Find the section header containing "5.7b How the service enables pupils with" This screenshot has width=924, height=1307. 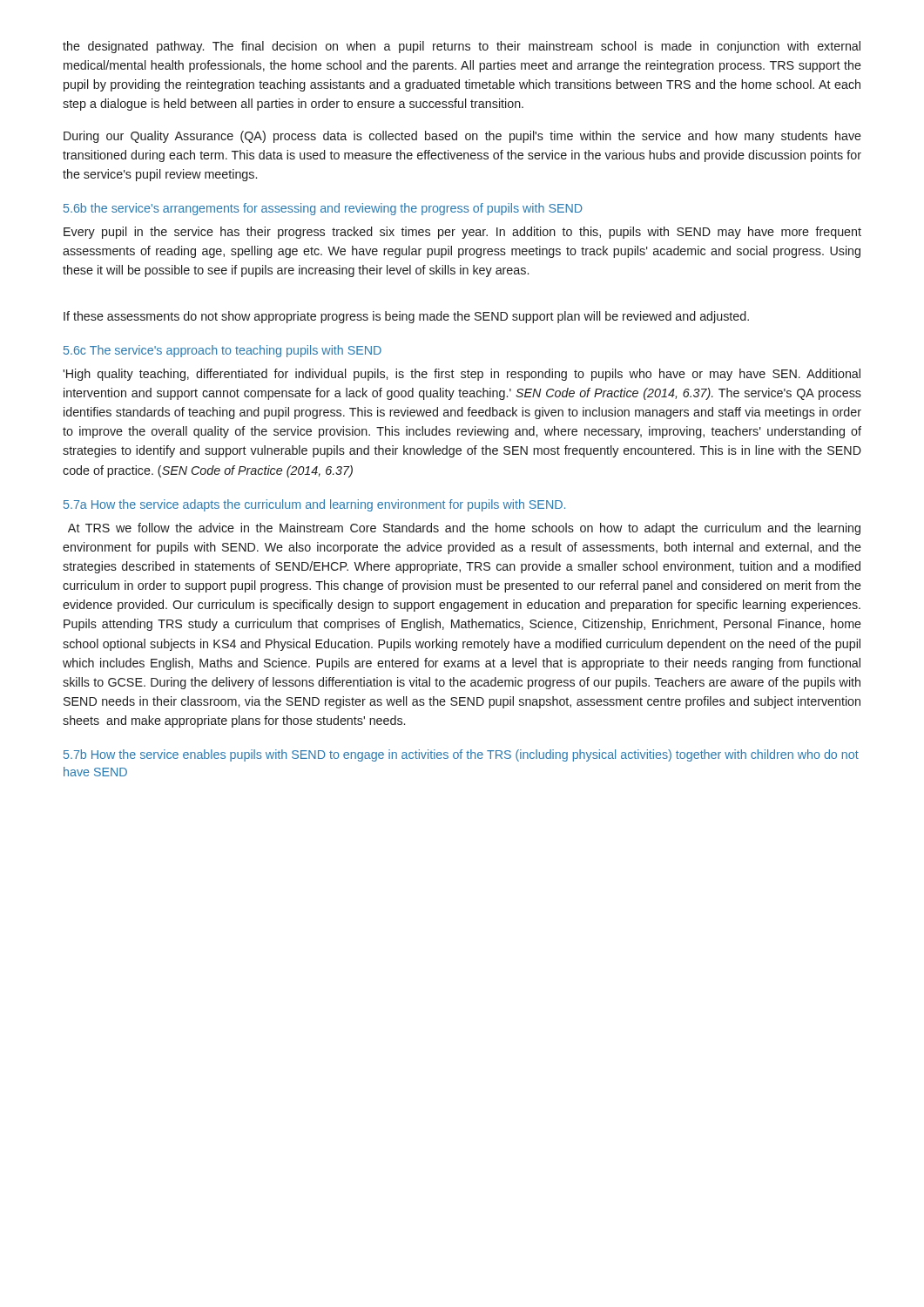pyautogui.click(x=461, y=764)
